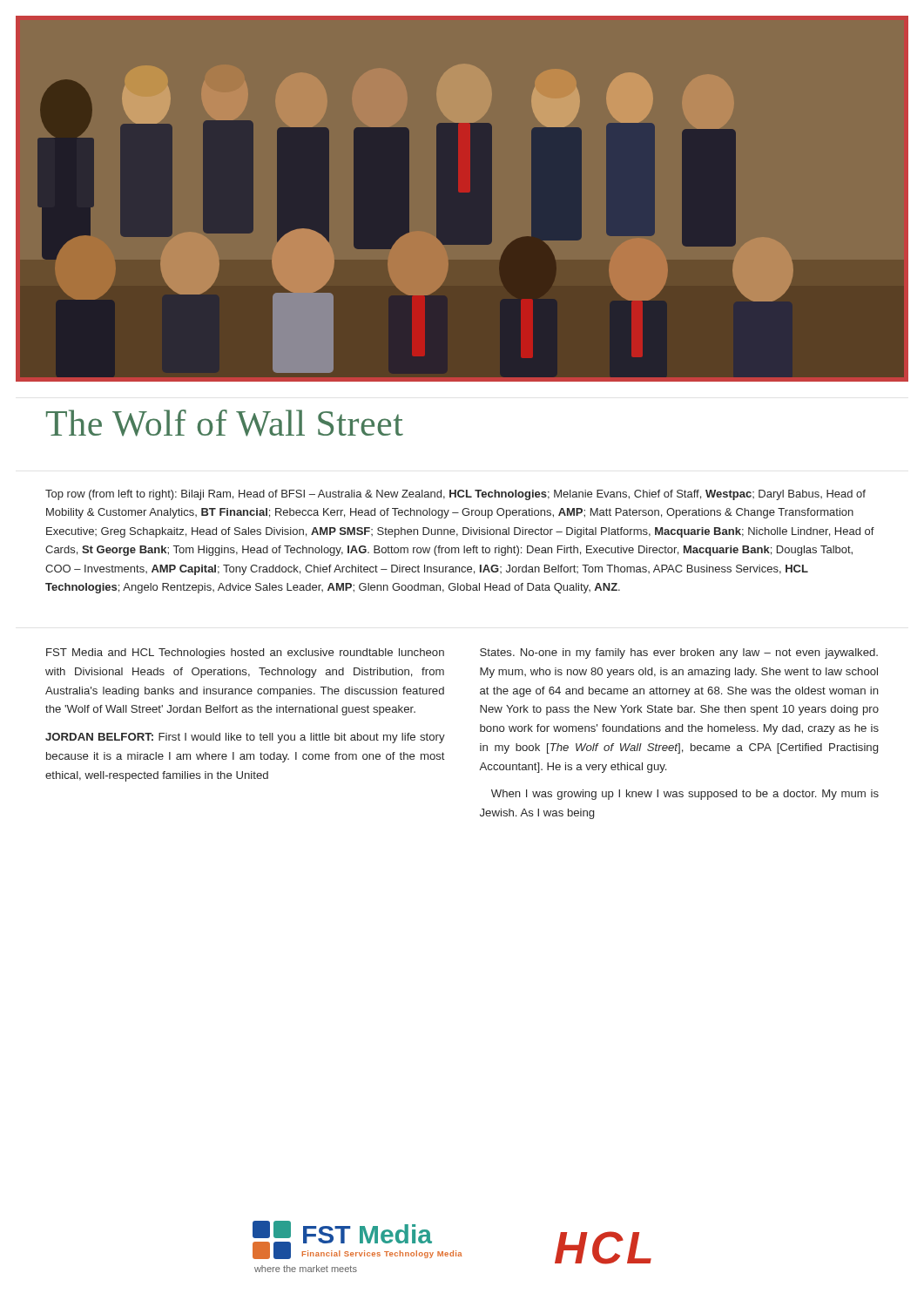Find the passage starting "States. No-one in my family"
This screenshot has height=1307, width=924.
pos(679,733)
